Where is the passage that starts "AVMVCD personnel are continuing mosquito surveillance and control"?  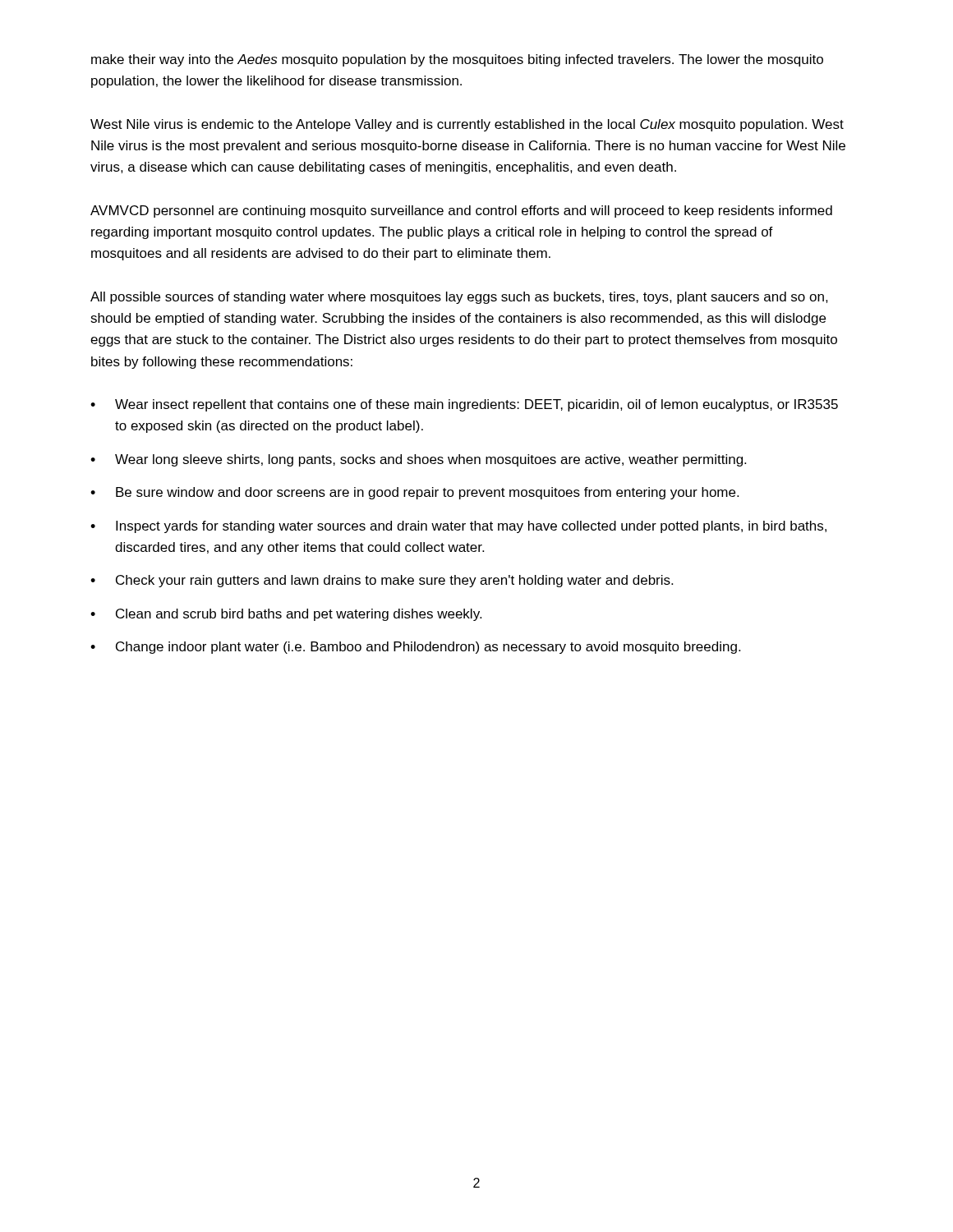click(462, 232)
